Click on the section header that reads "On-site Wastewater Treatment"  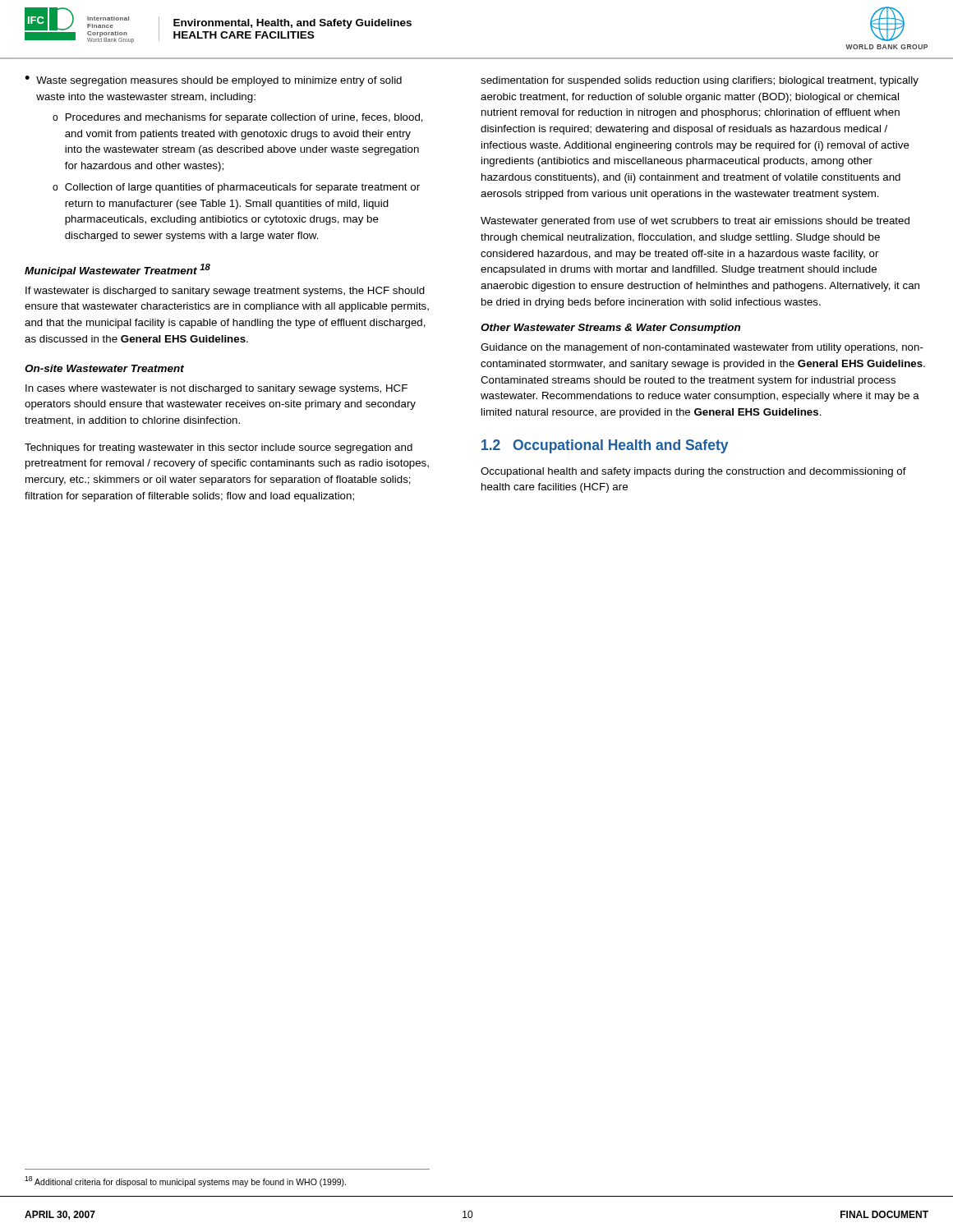pyautogui.click(x=104, y=368)
